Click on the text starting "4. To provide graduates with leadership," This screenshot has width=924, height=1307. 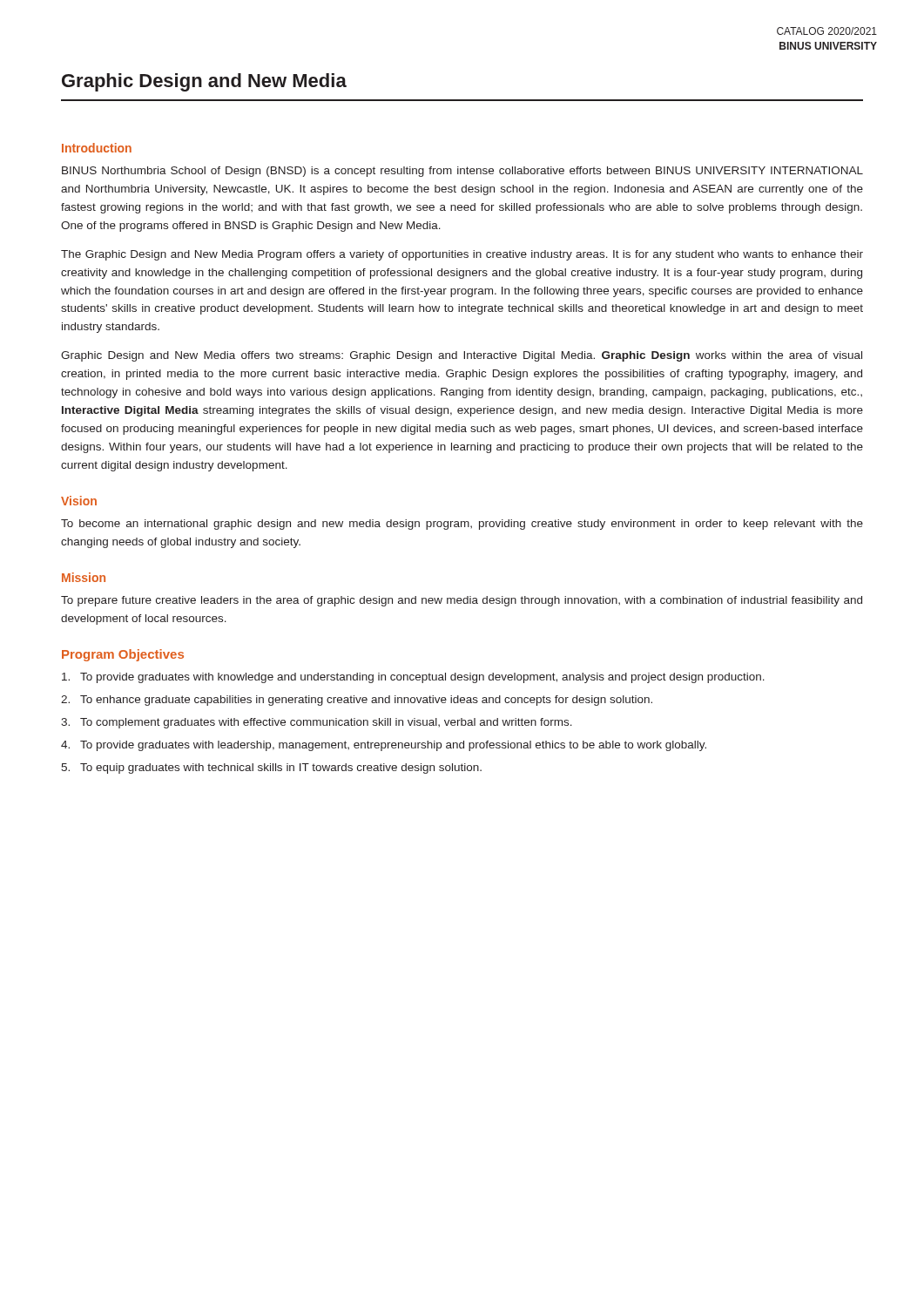(x=462, y=746)
